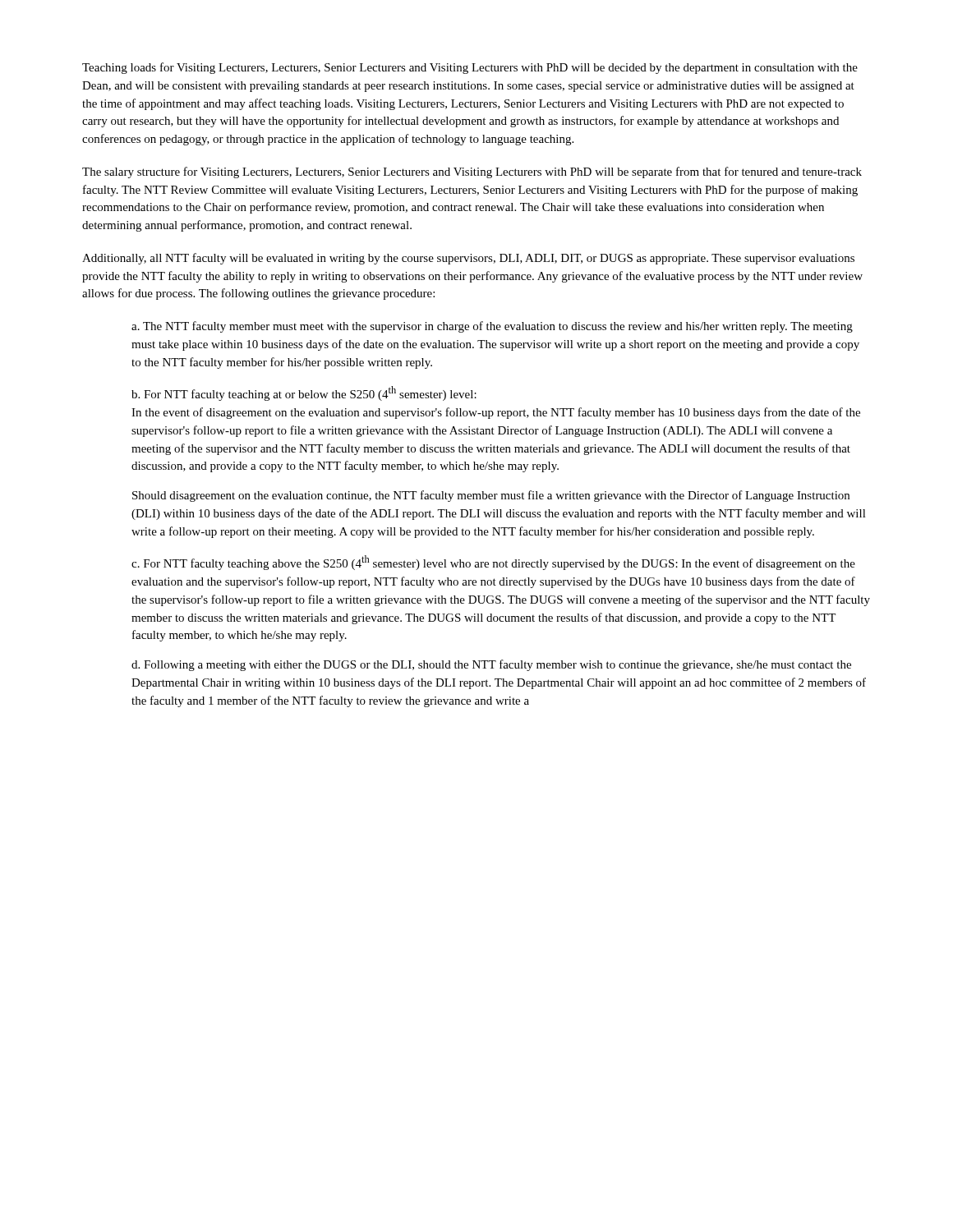The width and height of the screenshot is (953, 1232).
Task: Click the passage that begins "c. For NTT faculty teaching above the"
Action: pyautogui.click(x=501, y=598)
